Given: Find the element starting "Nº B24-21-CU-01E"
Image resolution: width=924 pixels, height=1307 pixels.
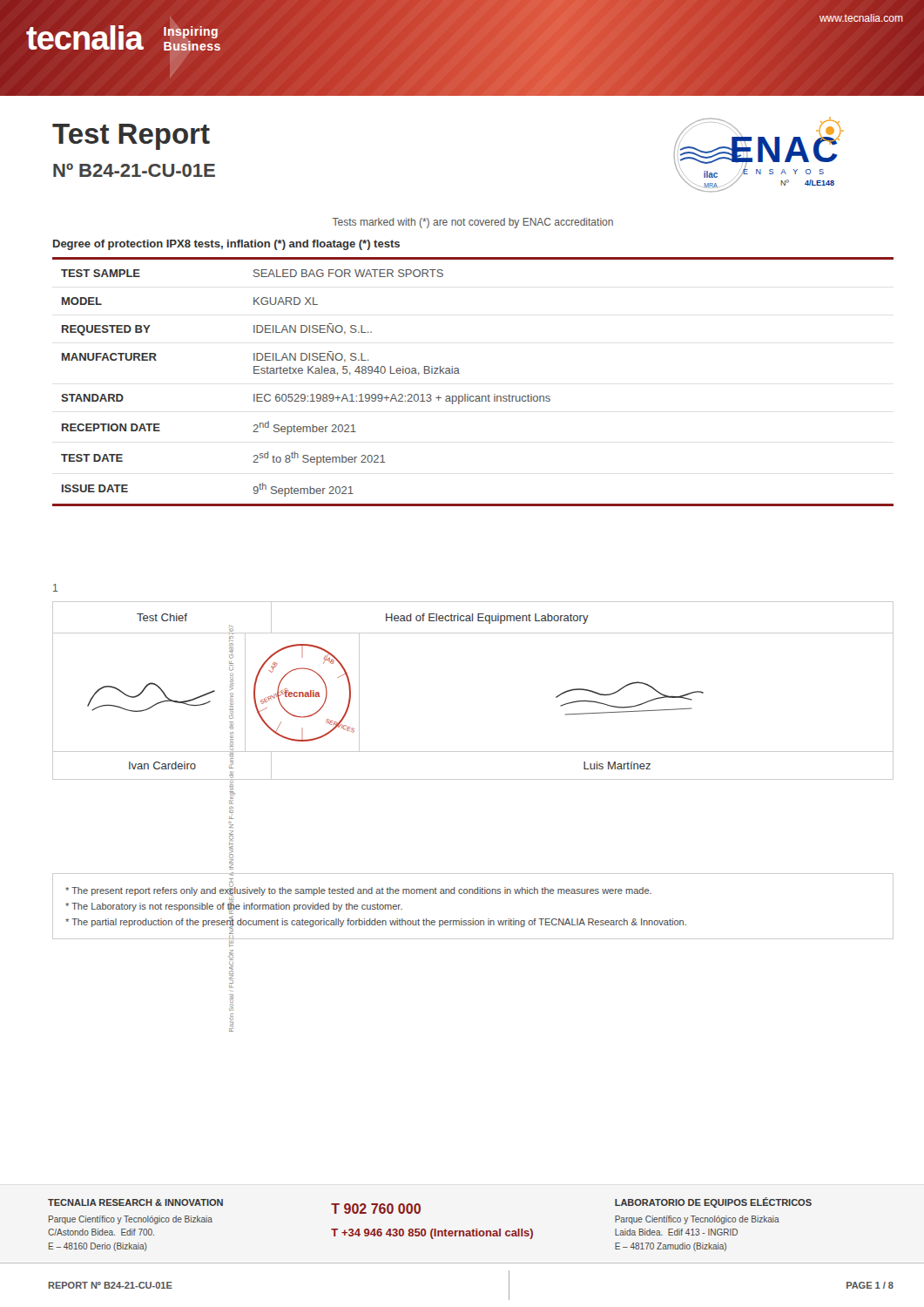Looking at the screenshot, I should pyautogui.click(x=134, y=171).
